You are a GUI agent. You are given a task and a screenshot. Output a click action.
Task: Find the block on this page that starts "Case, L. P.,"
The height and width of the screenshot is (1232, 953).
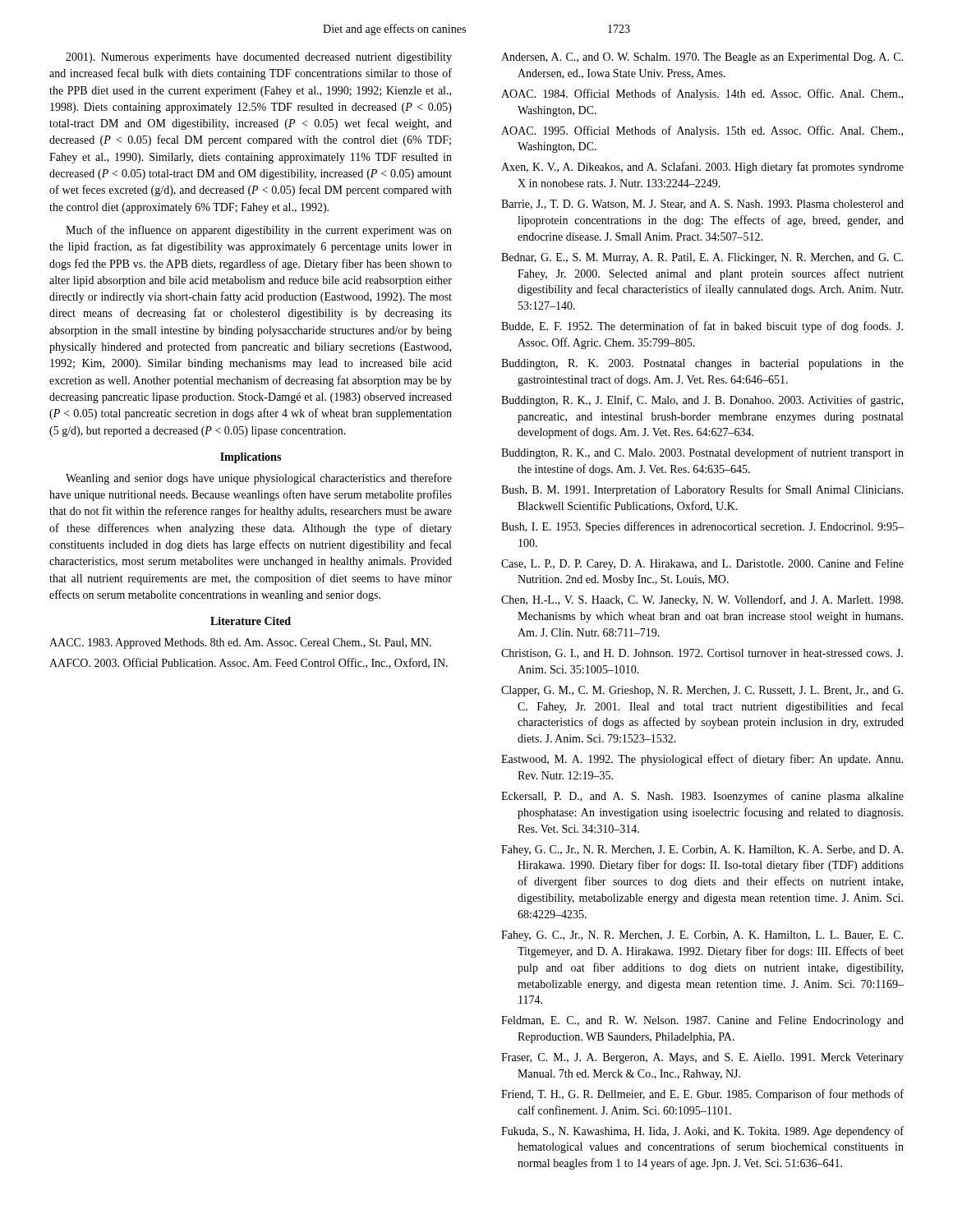pos(702,572)
